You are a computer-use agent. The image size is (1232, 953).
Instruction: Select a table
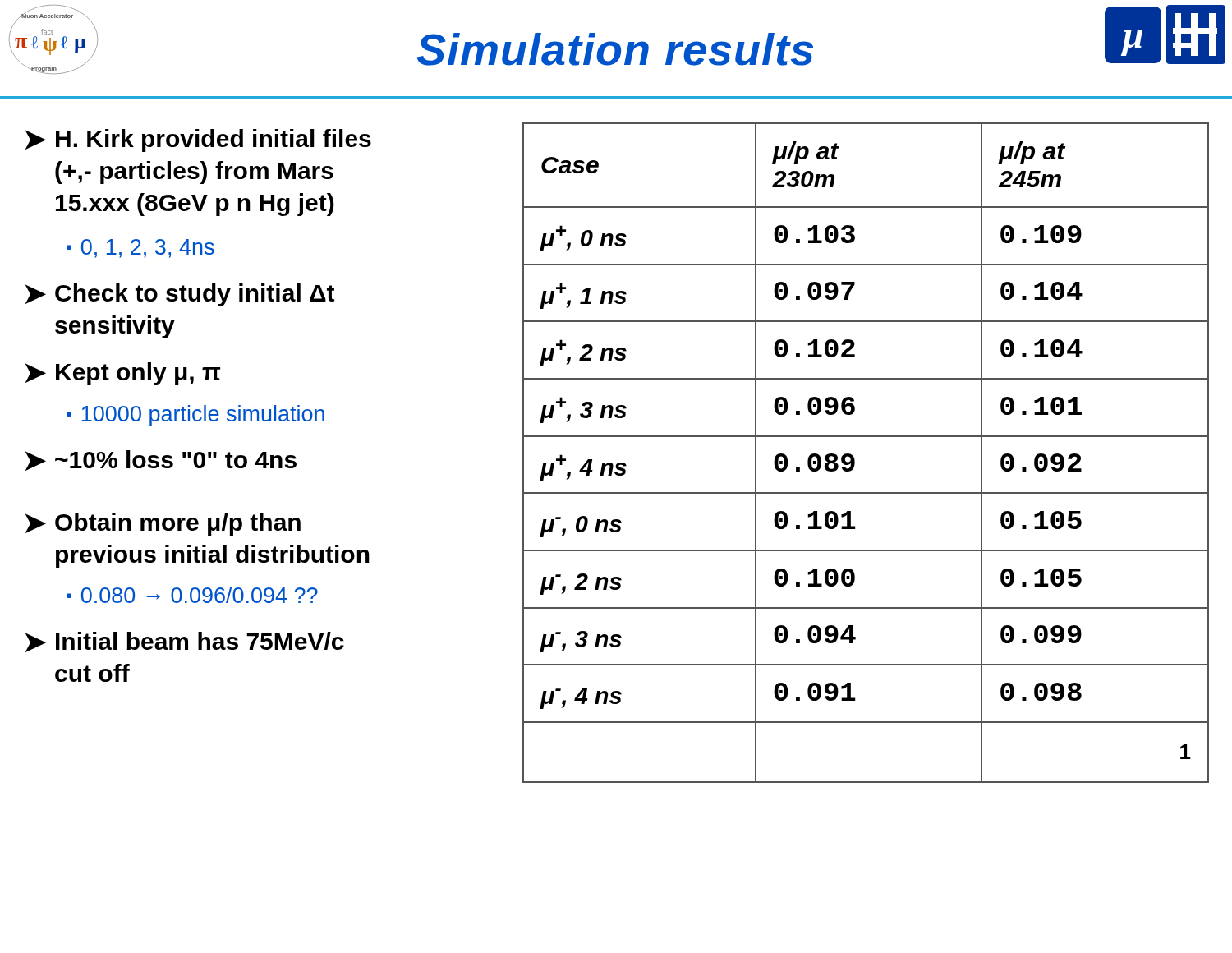coord(866,536)
